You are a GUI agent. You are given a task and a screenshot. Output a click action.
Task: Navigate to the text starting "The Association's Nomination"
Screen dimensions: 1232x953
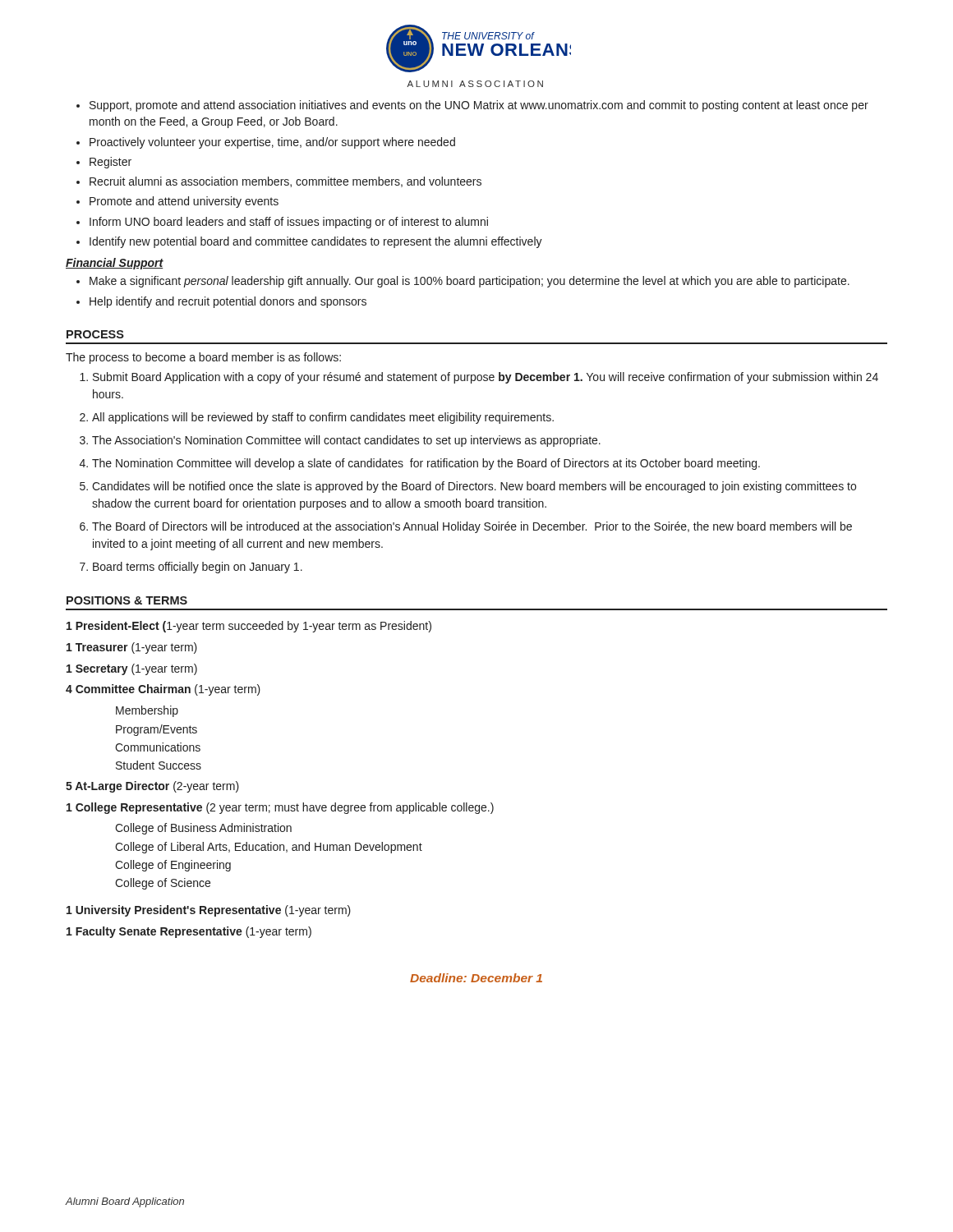click(x=490, y=441)
